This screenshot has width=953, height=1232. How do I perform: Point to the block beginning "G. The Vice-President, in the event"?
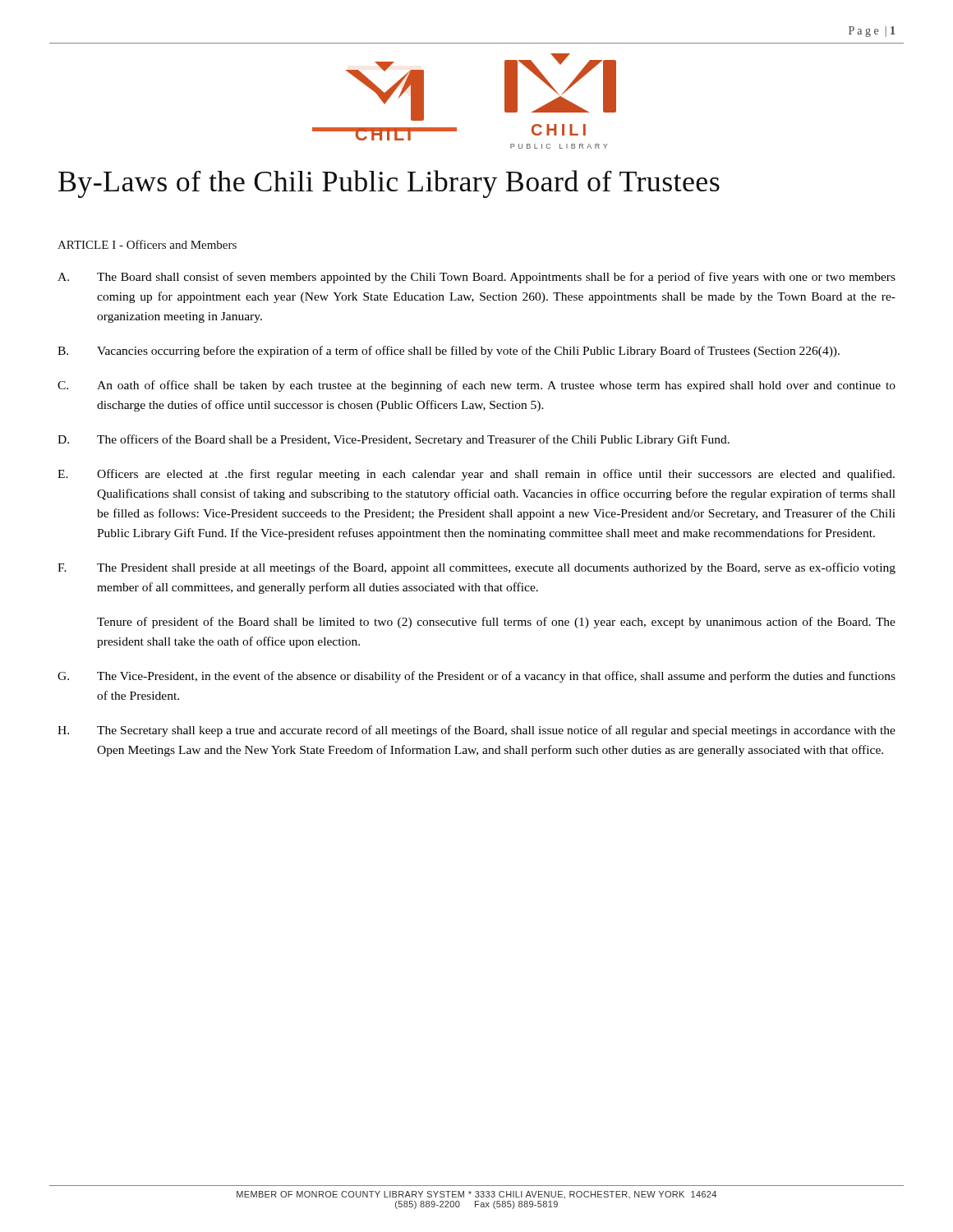coord(476,686)
